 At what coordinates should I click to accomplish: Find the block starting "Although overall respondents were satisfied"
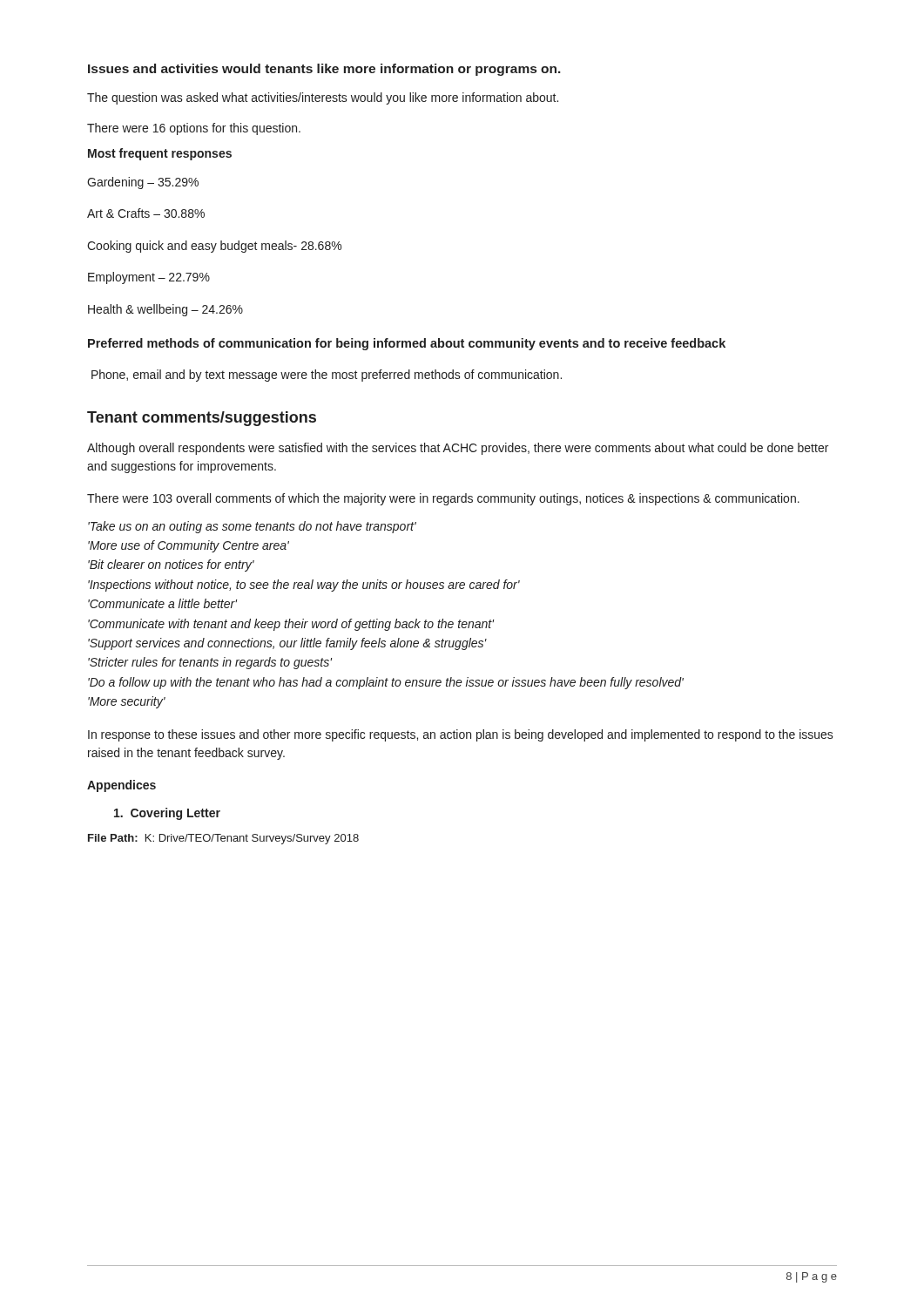[462, 457]
